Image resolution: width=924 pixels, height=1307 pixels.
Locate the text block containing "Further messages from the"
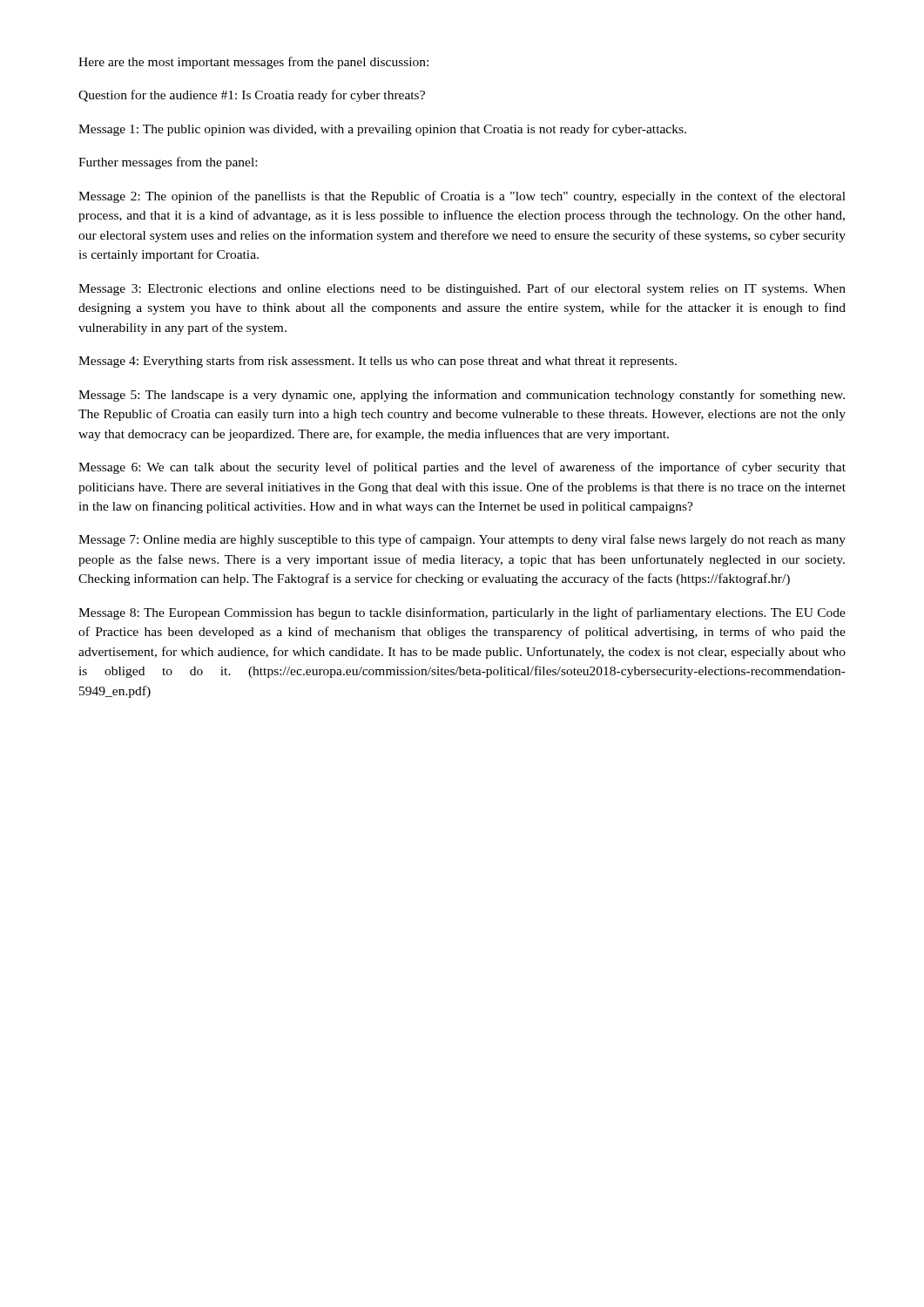click(x=168, y=162)
